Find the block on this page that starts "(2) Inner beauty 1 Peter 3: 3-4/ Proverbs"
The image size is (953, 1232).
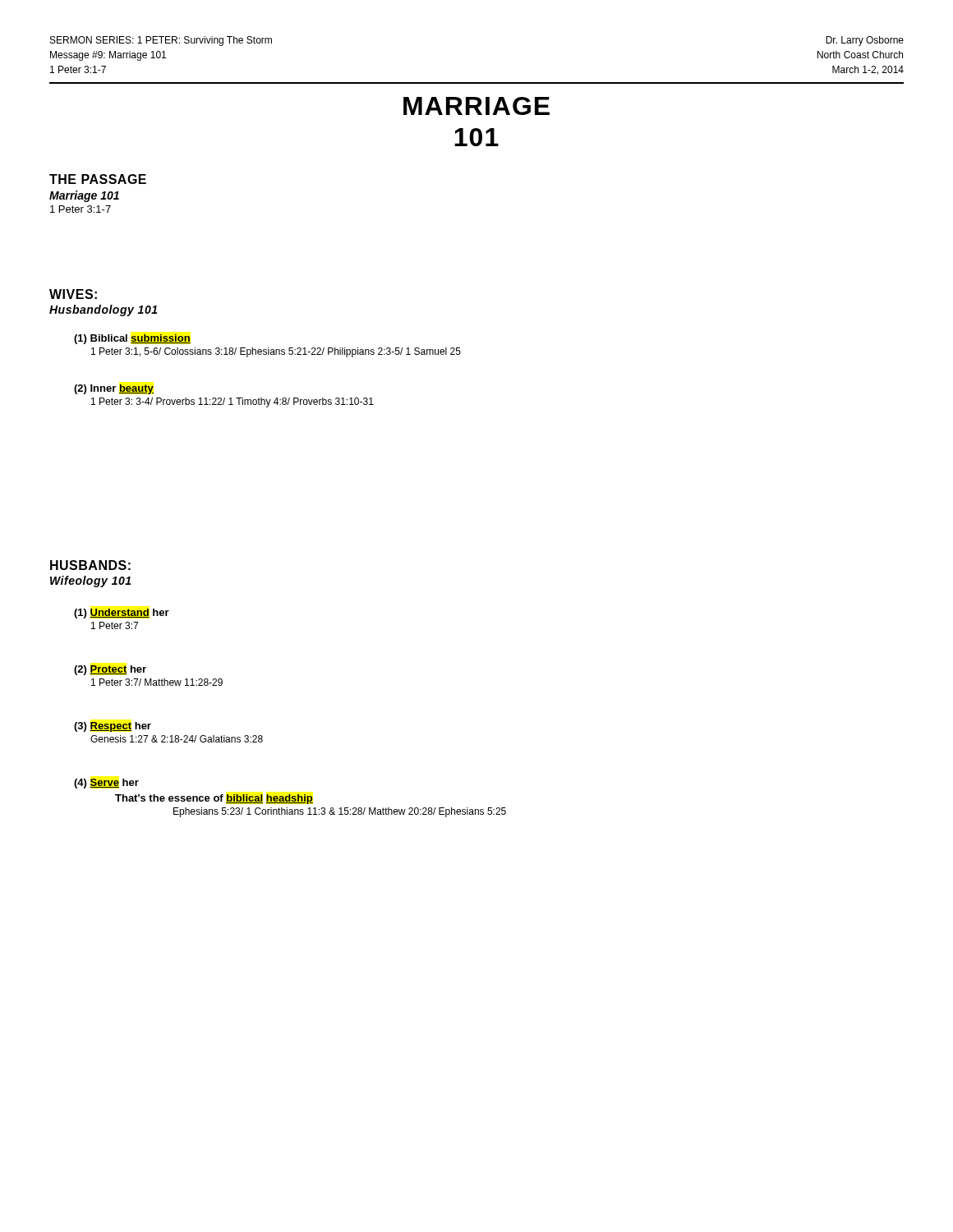pos(114,389)
